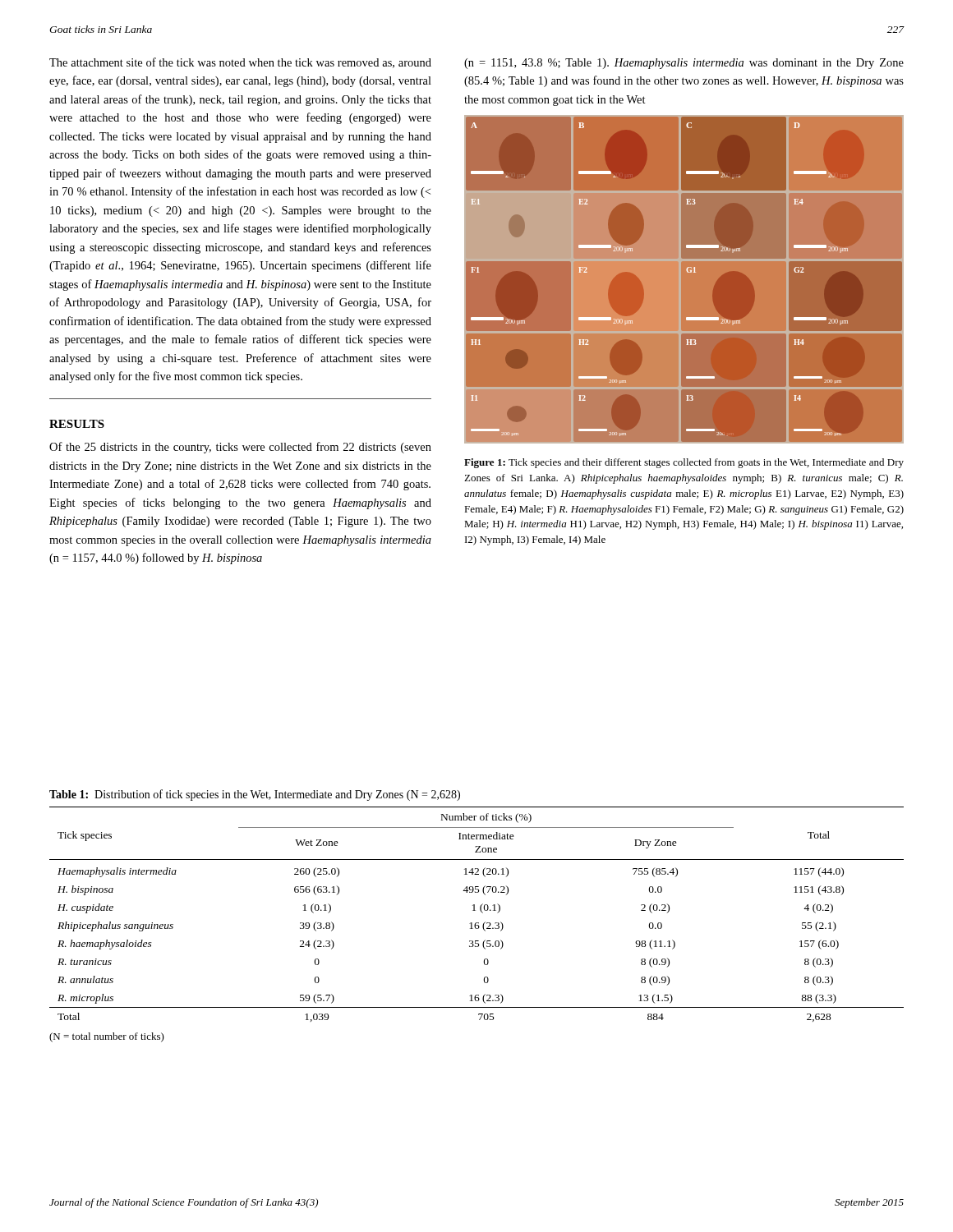Find a table
953x1232 pixels.
[476, 916]
